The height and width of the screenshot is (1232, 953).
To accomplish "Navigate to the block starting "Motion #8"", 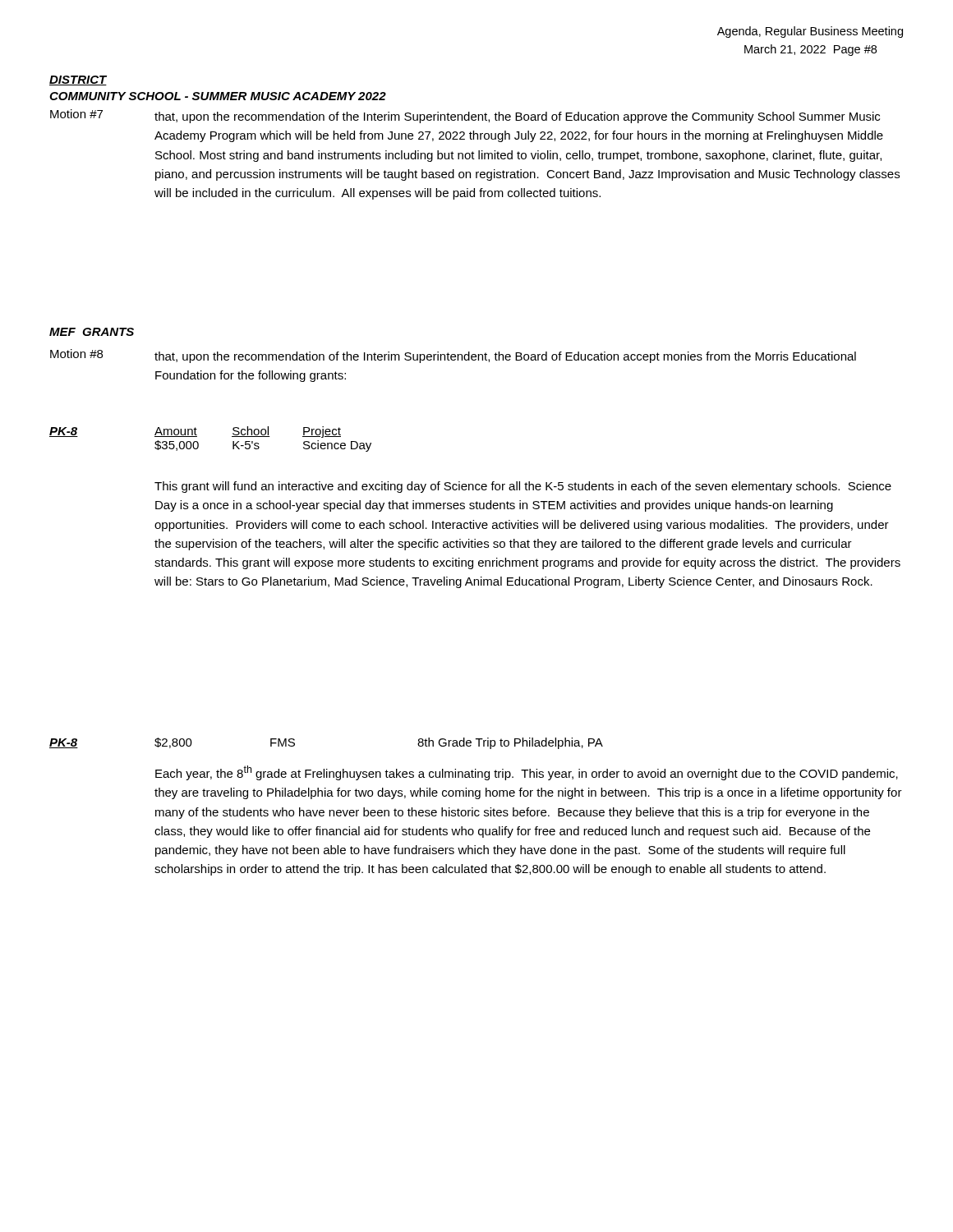I will point(76,354).
